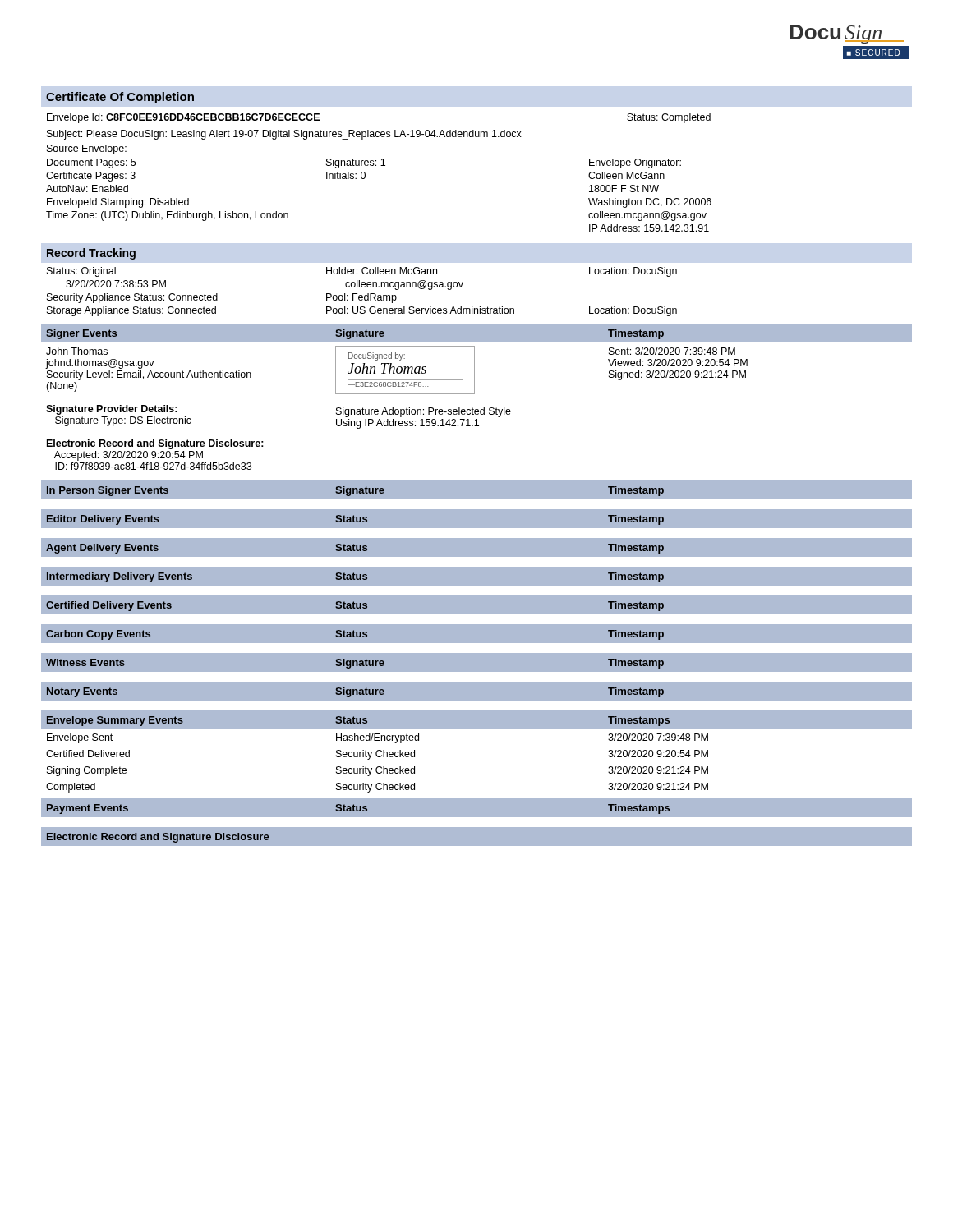Find the table that mentions "Notary Events"
This screenshot has width=953, height=1232.
[476, 694]
